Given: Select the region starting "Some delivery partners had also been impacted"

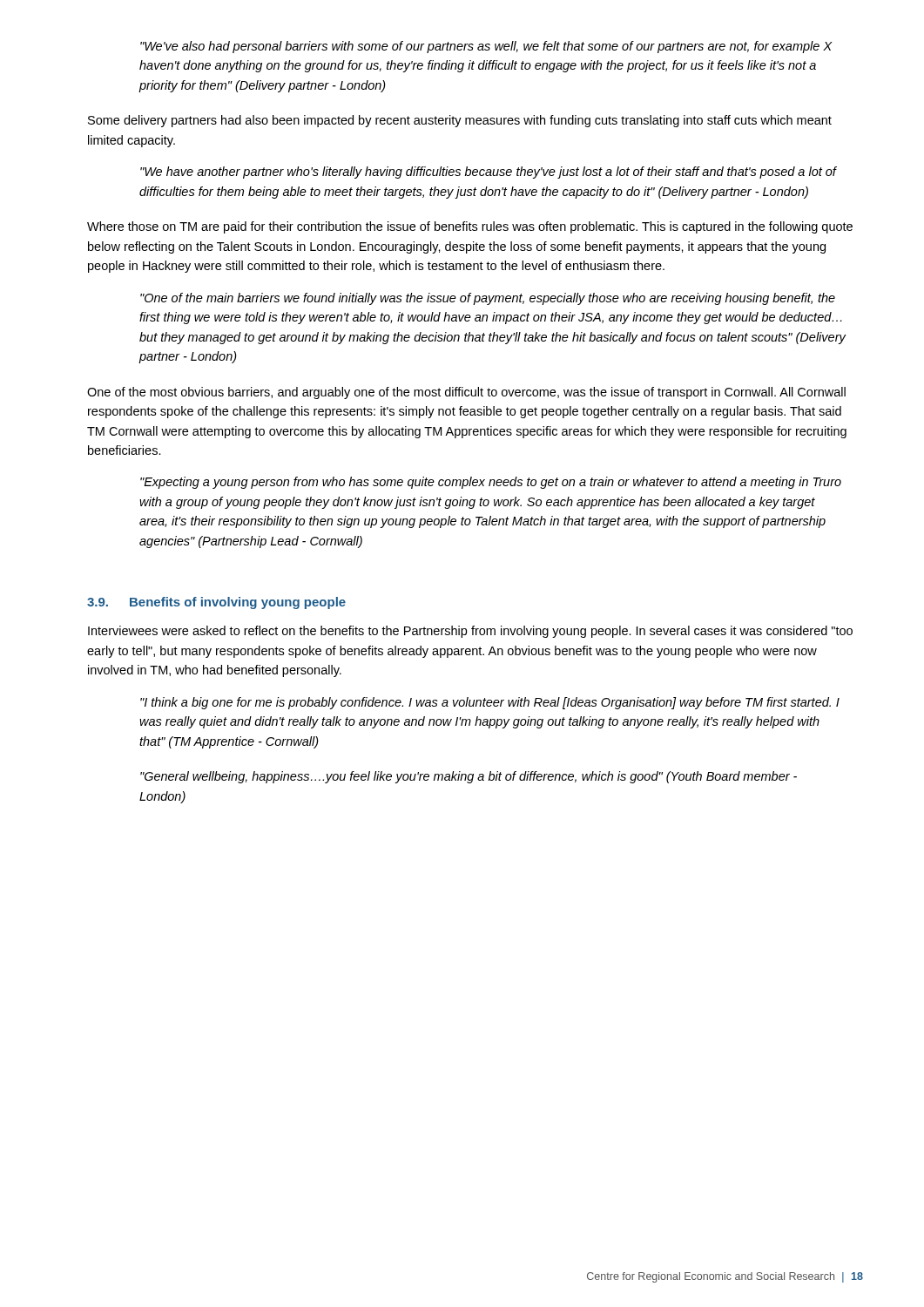Looking at the screenshot, I should click(x=475, y=131).
